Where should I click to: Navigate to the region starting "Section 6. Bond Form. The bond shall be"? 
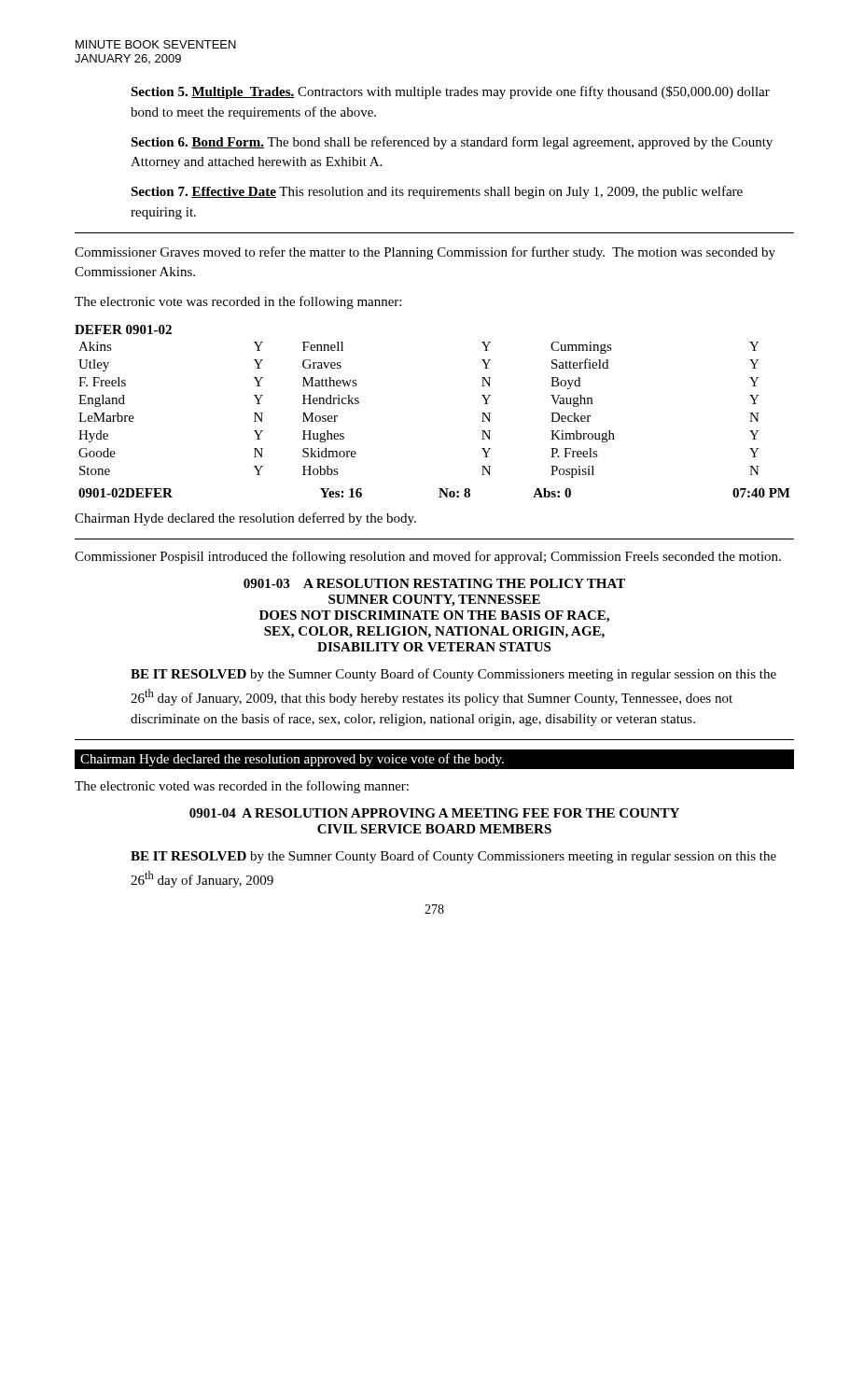click(x=462, y=152)
